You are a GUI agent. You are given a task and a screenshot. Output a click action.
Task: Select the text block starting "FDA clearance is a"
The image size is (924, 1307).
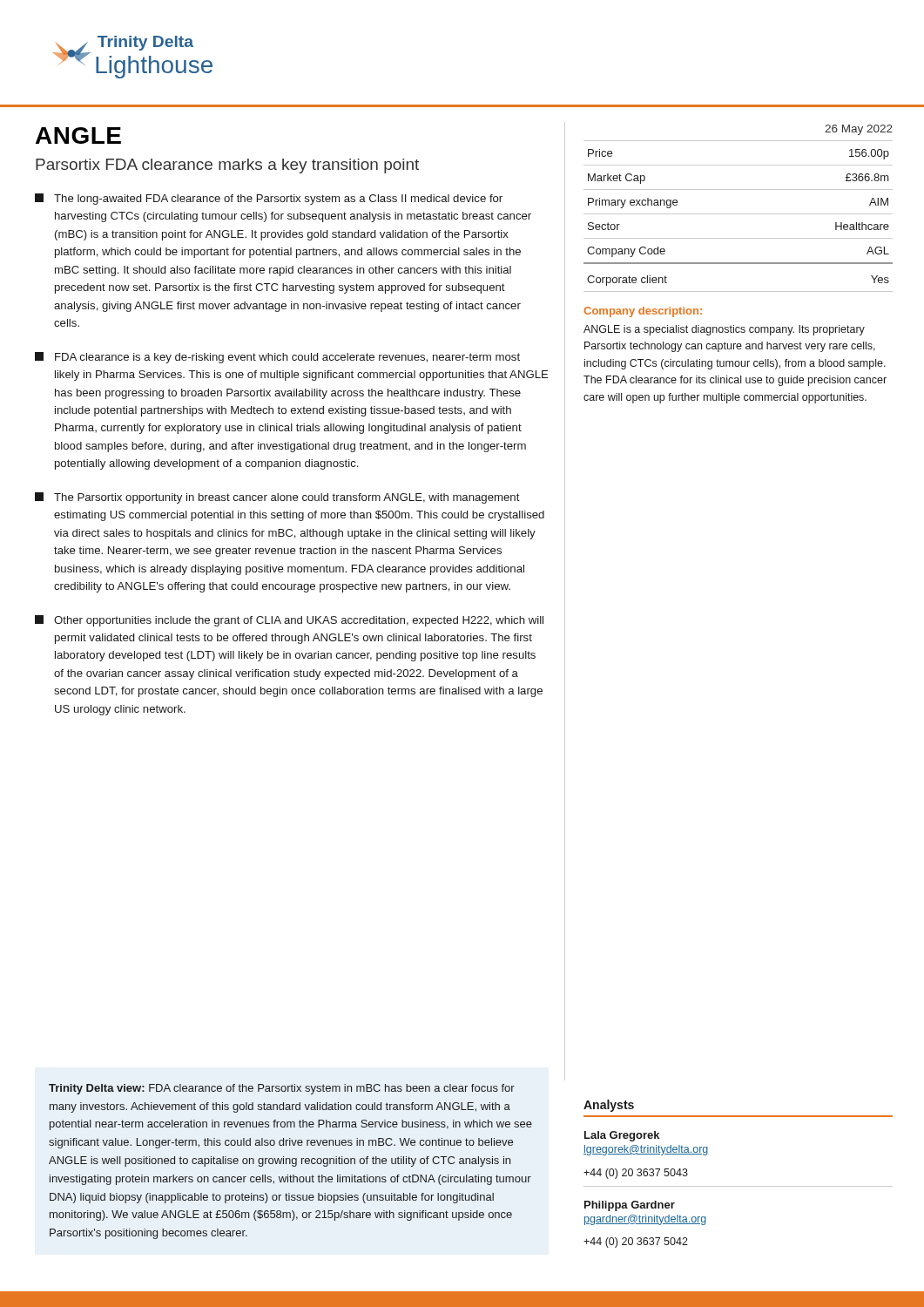tap(292, 411)
